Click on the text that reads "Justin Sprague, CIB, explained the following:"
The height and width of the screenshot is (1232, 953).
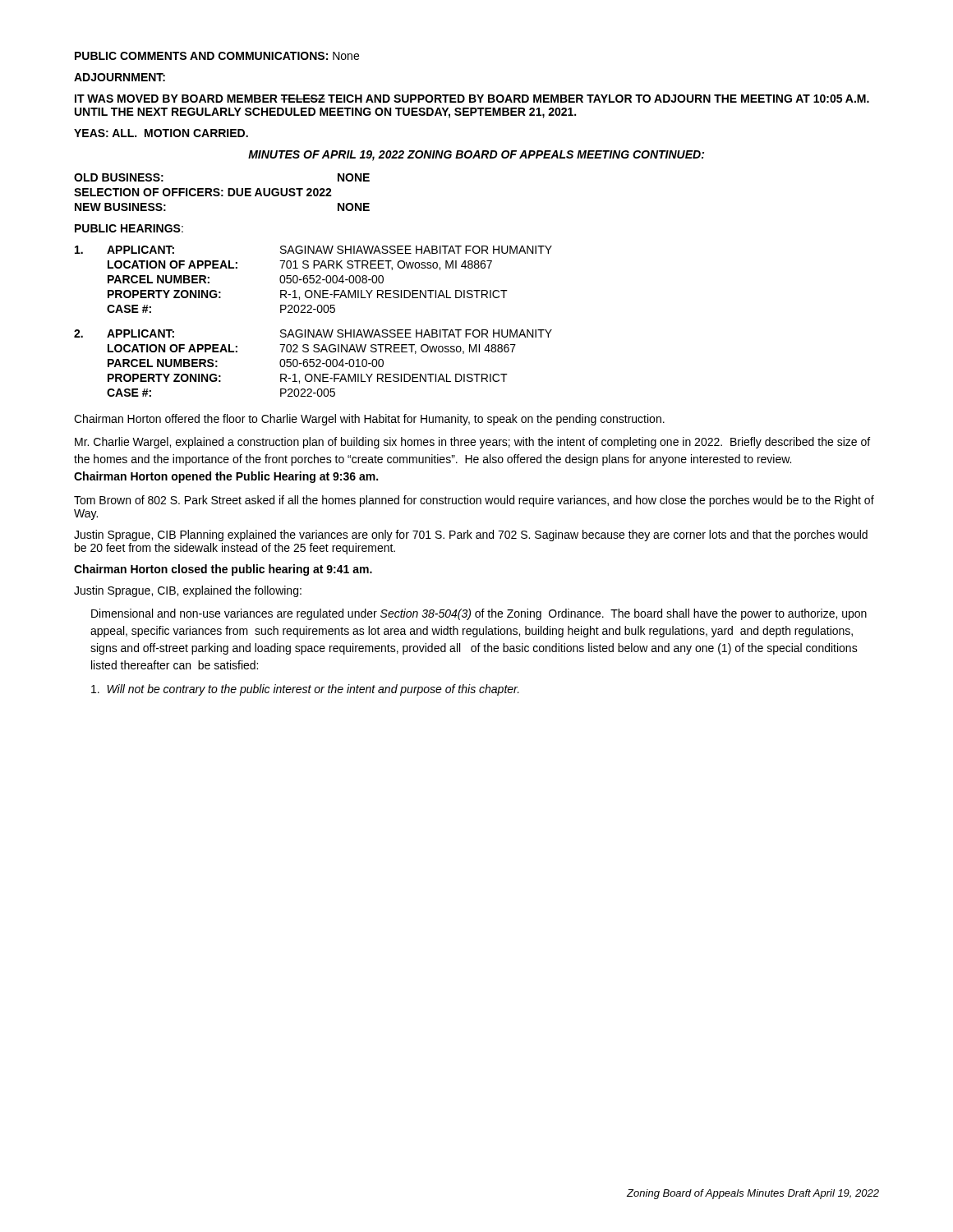click(x=188, y=591)
